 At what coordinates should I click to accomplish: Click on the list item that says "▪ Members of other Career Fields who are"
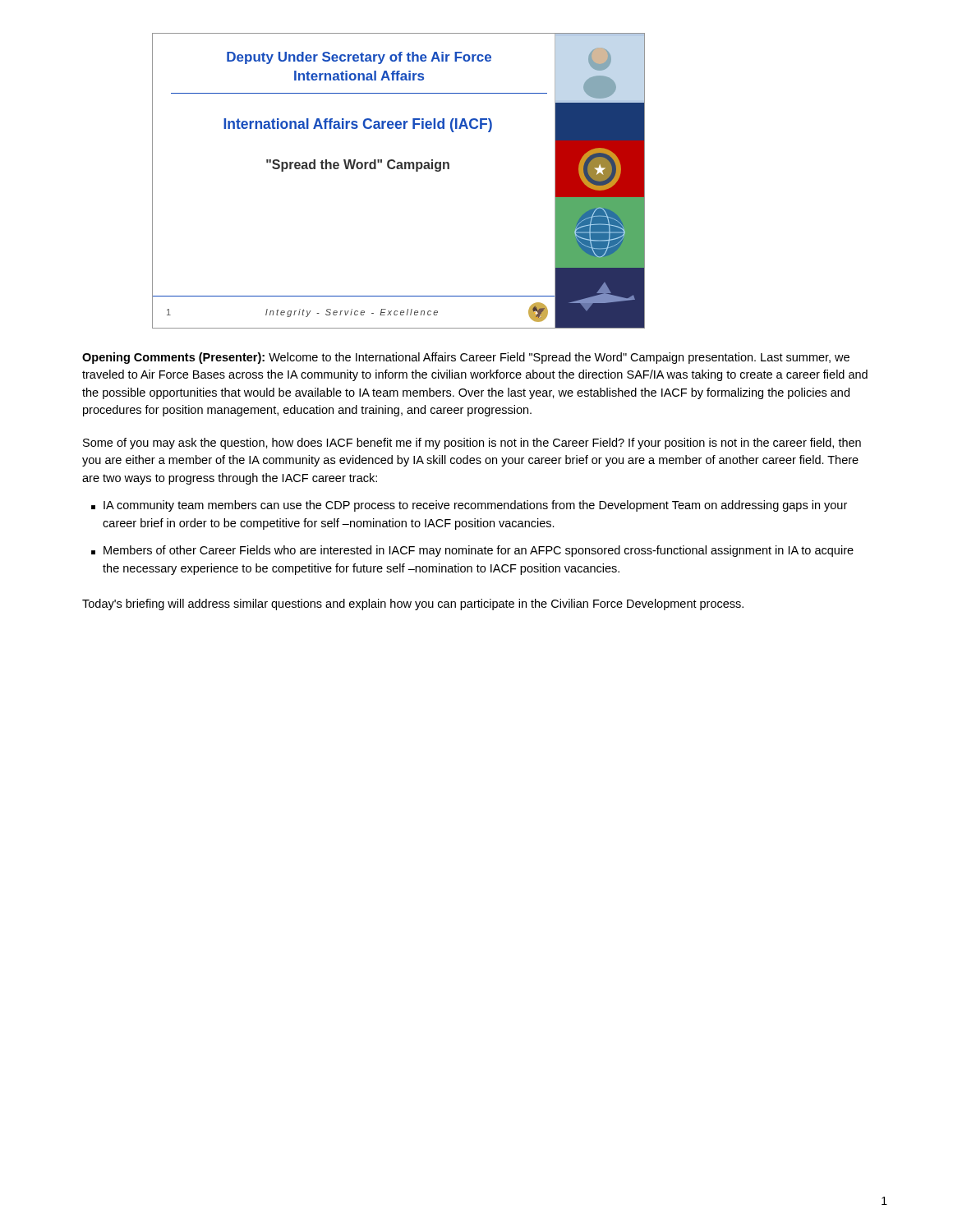click(481, 560)
